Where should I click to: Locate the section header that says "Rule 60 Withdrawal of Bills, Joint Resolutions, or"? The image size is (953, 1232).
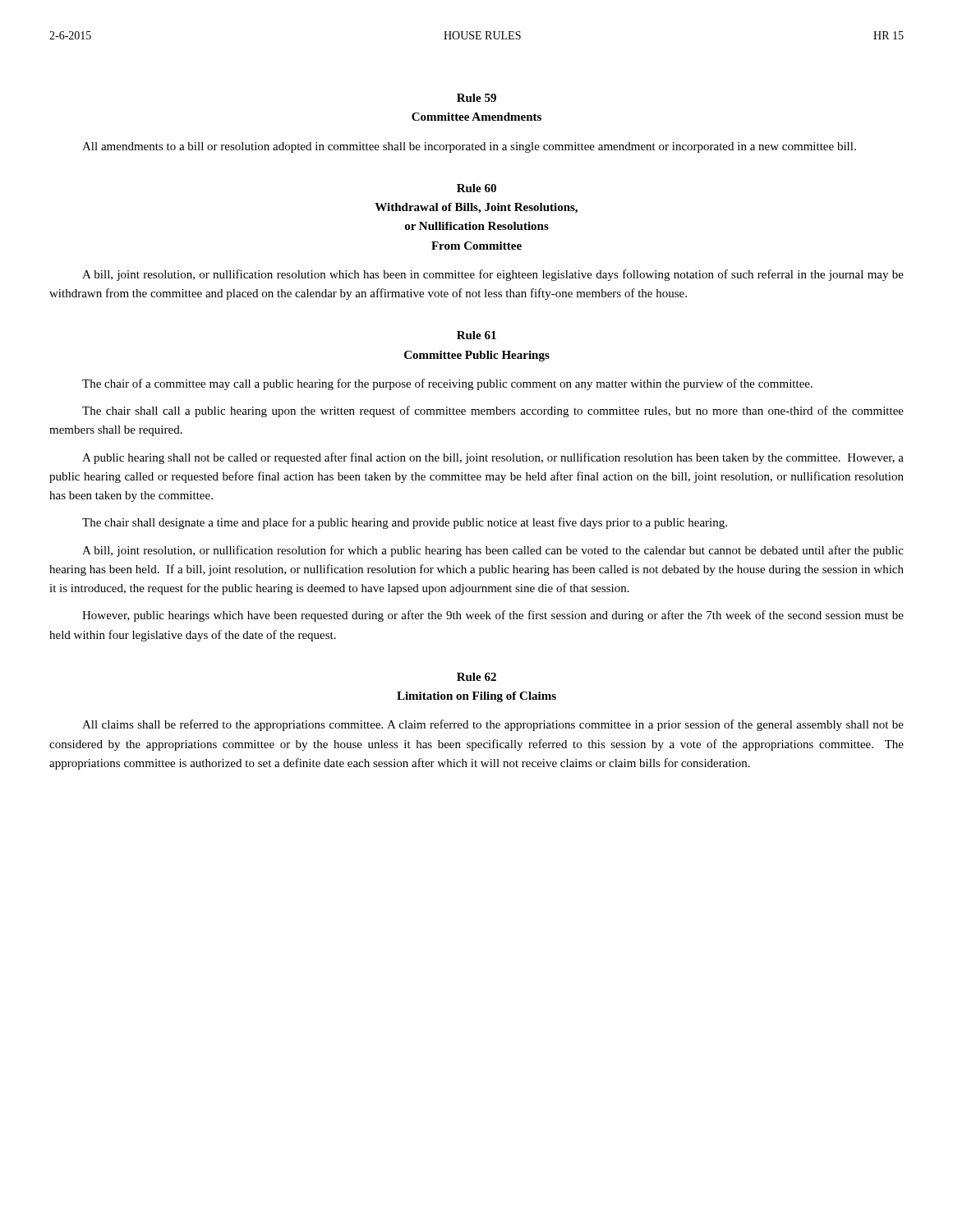click(x=476, y=217)
